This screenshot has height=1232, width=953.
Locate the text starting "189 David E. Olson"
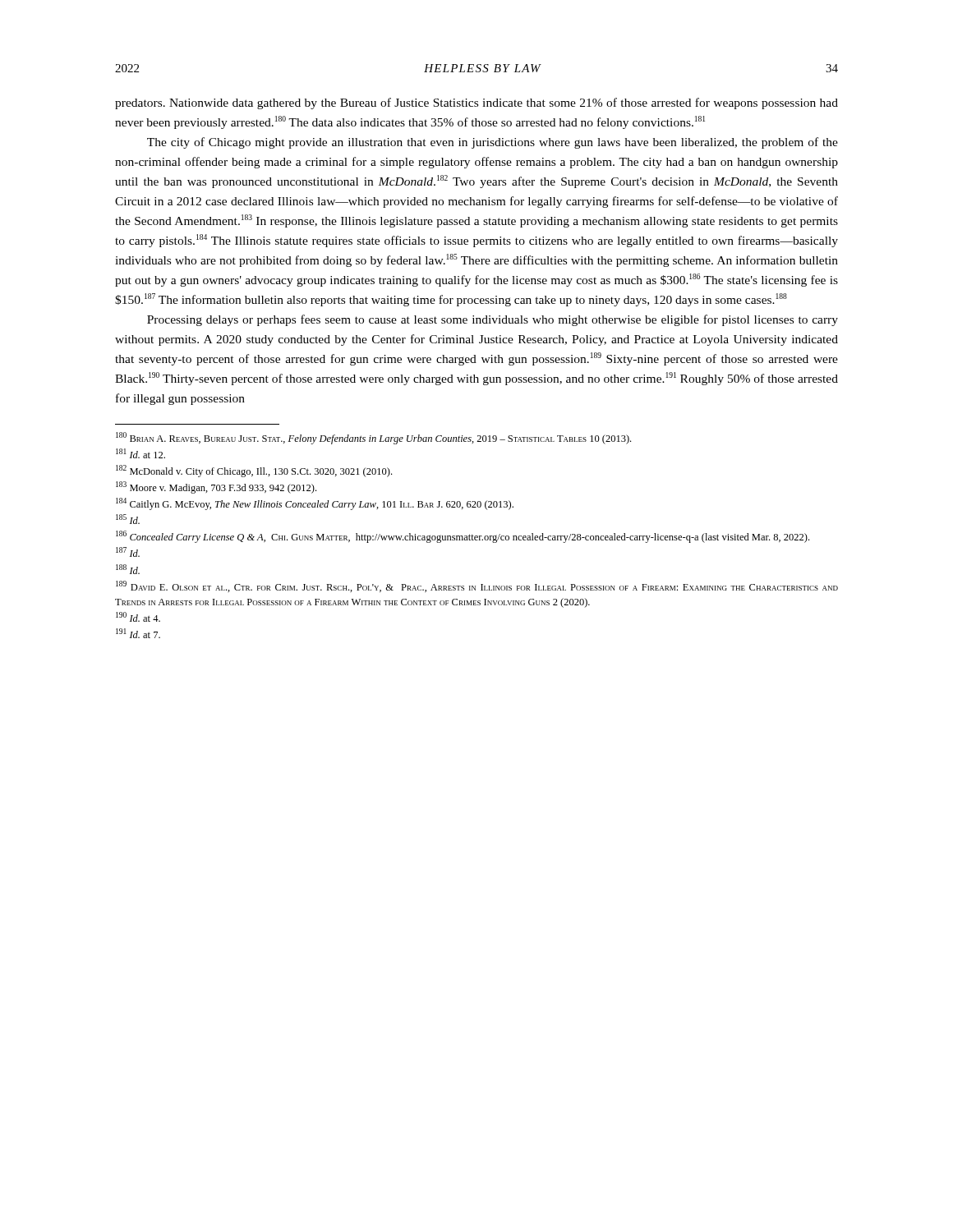tap(476, 594)
